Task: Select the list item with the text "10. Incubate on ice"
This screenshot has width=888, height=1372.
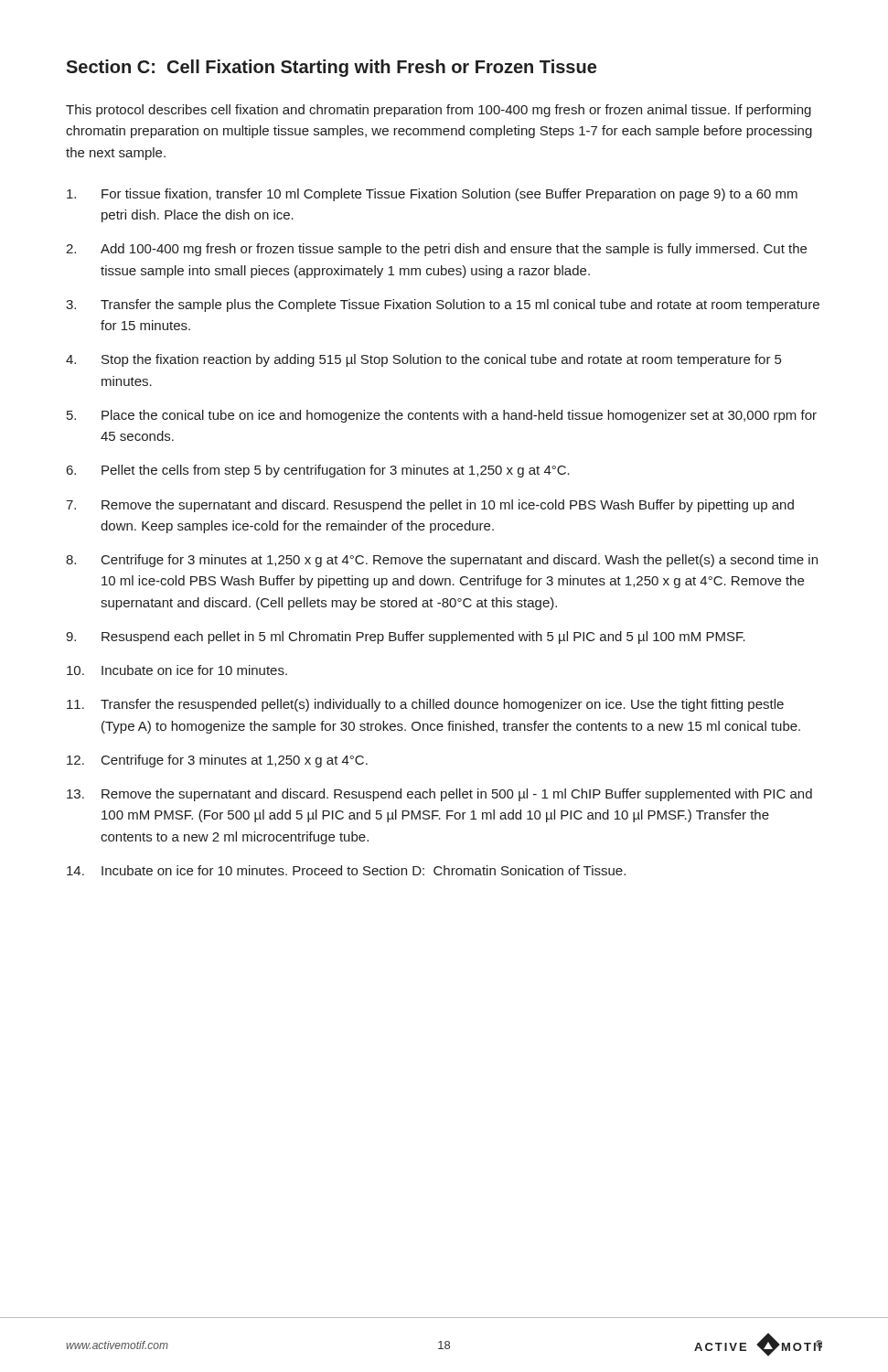Action: click(177, 670)
